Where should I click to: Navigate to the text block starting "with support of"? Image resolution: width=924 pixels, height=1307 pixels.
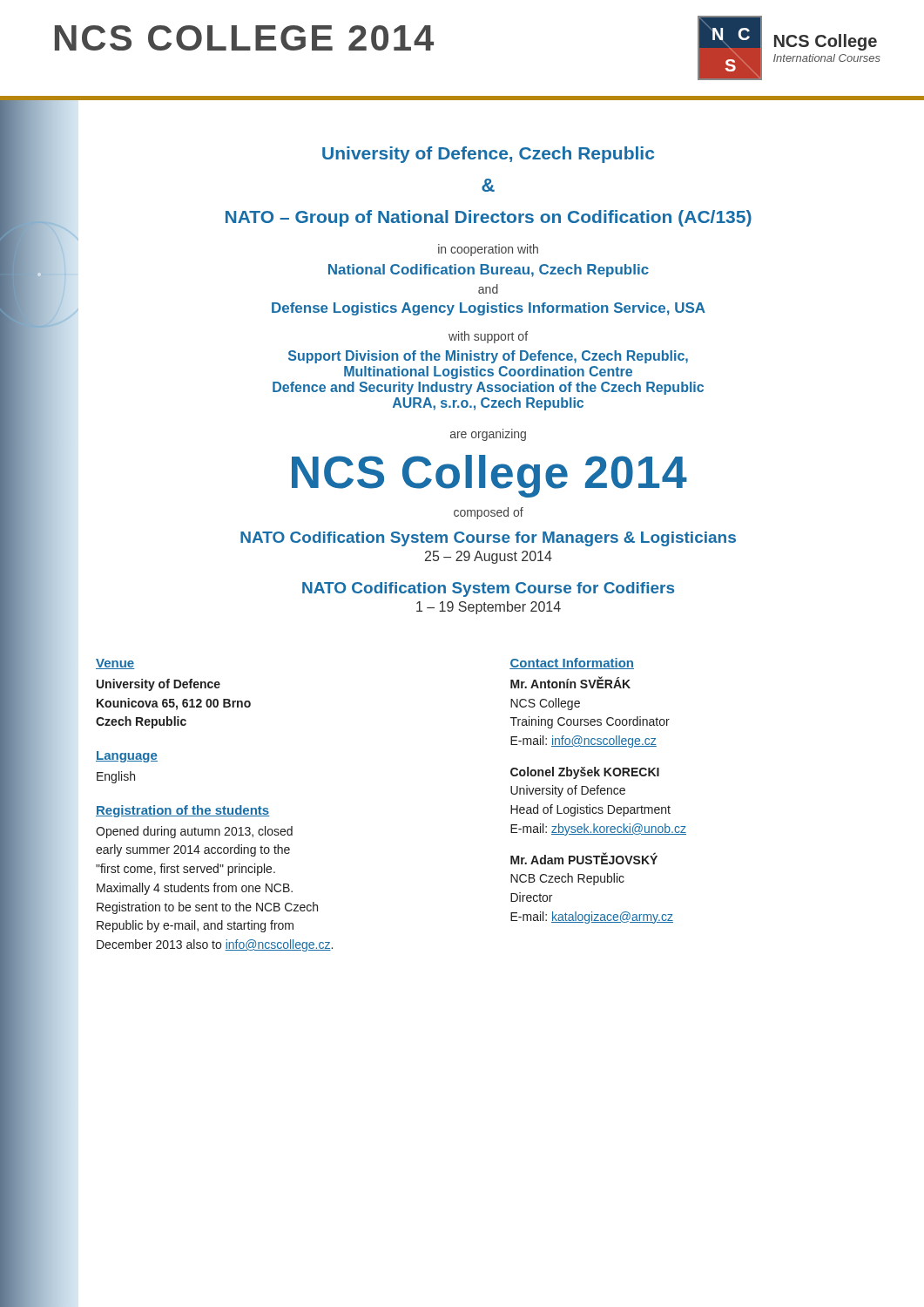(x=488, y=336)
